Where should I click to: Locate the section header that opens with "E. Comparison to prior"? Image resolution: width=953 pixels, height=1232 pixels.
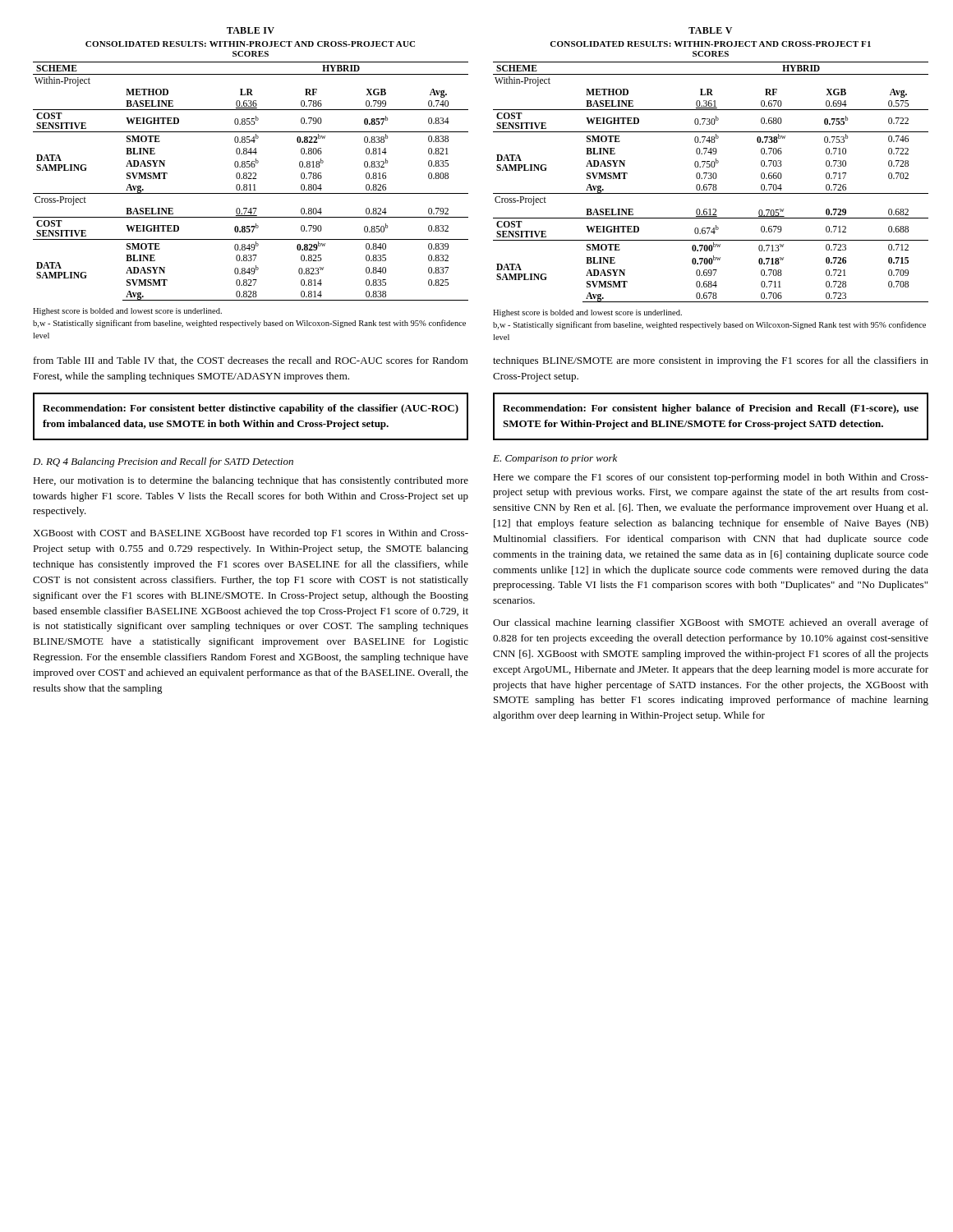(x=555, y=458)
